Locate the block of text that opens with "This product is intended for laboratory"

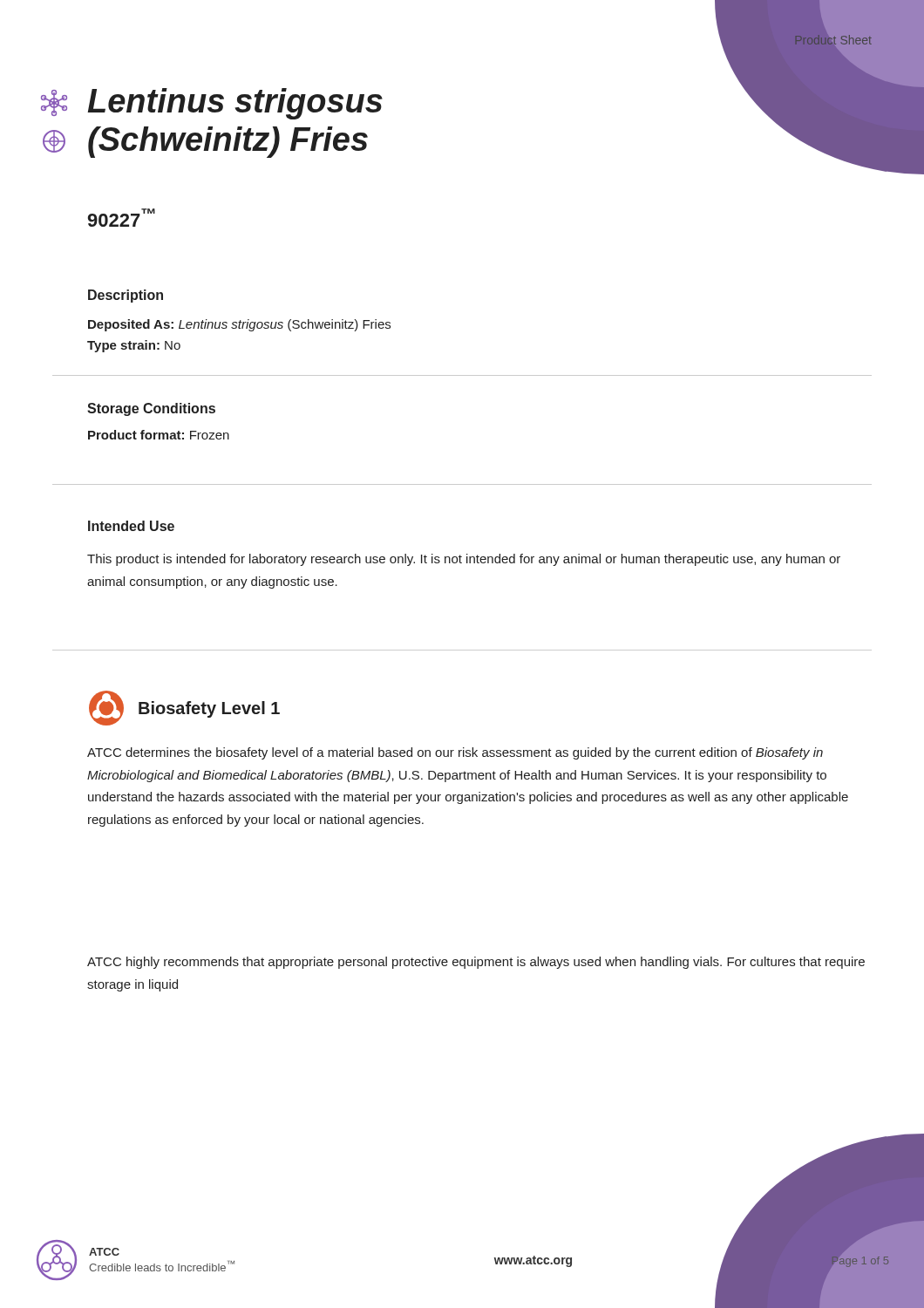pos(464,570)
